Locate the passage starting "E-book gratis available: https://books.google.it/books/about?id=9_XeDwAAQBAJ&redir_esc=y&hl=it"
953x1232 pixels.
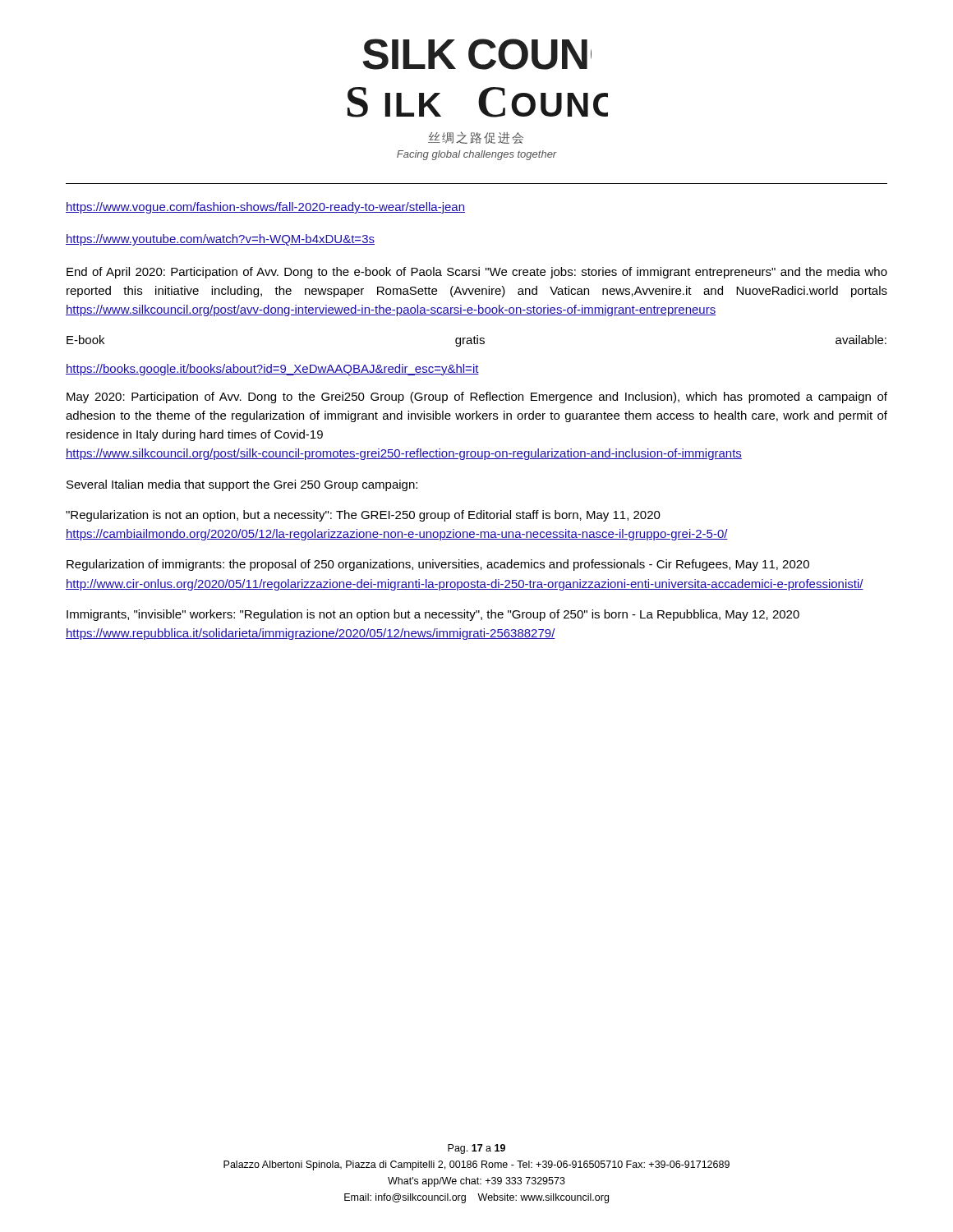click(x=476, y=353)
